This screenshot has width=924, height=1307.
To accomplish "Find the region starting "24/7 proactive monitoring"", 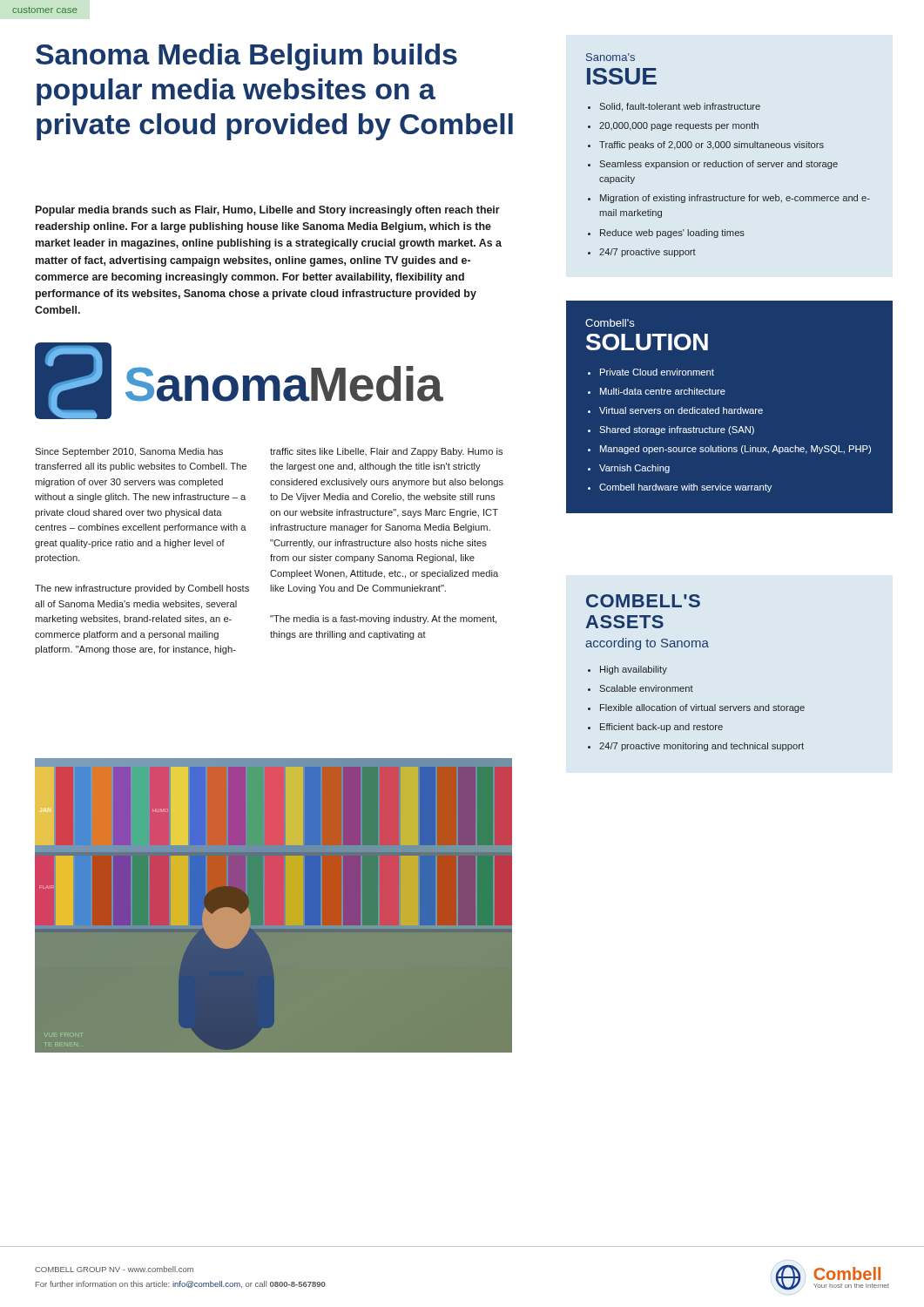I will coord(702,746).
